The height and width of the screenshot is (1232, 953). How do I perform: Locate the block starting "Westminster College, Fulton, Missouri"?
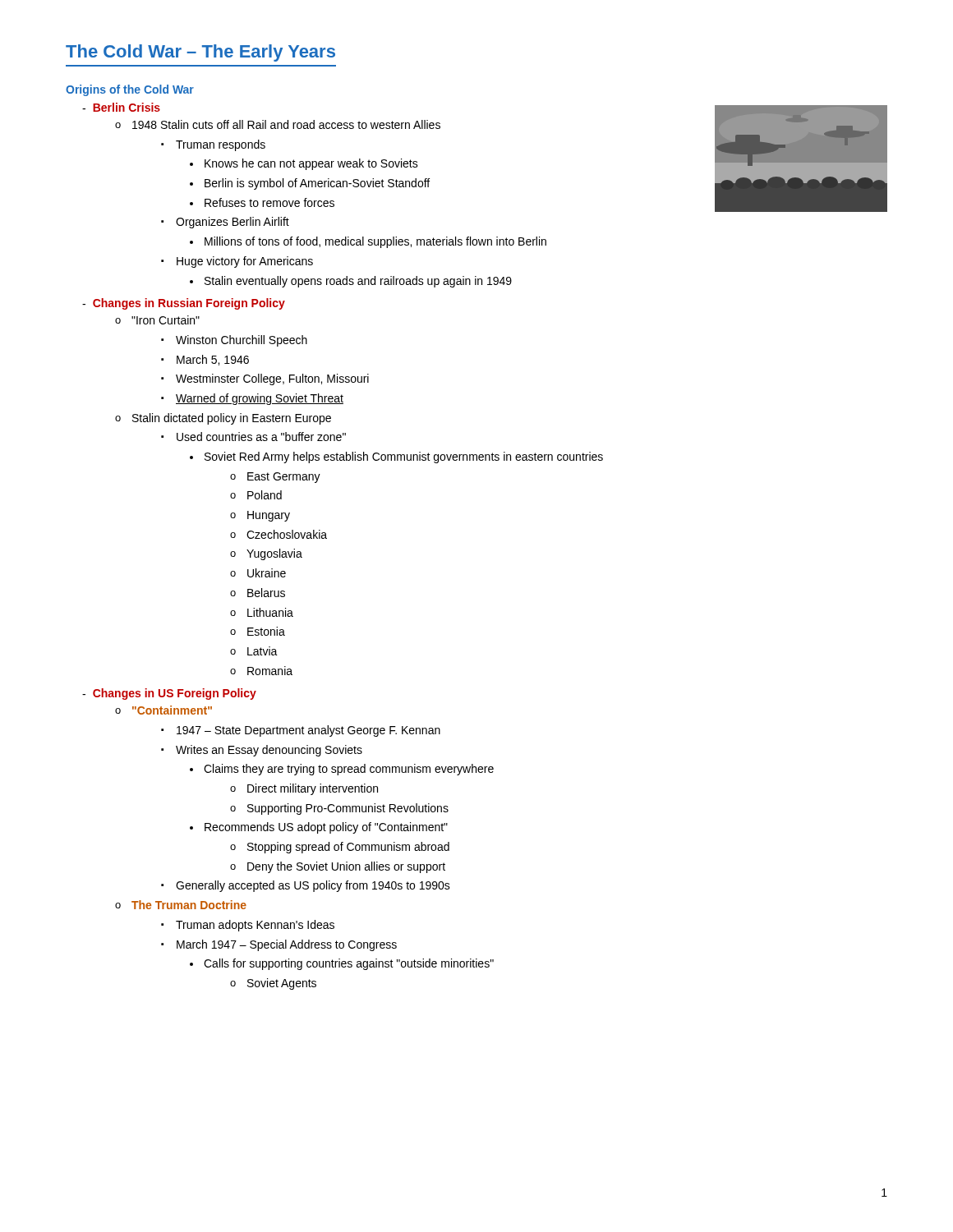273,379
